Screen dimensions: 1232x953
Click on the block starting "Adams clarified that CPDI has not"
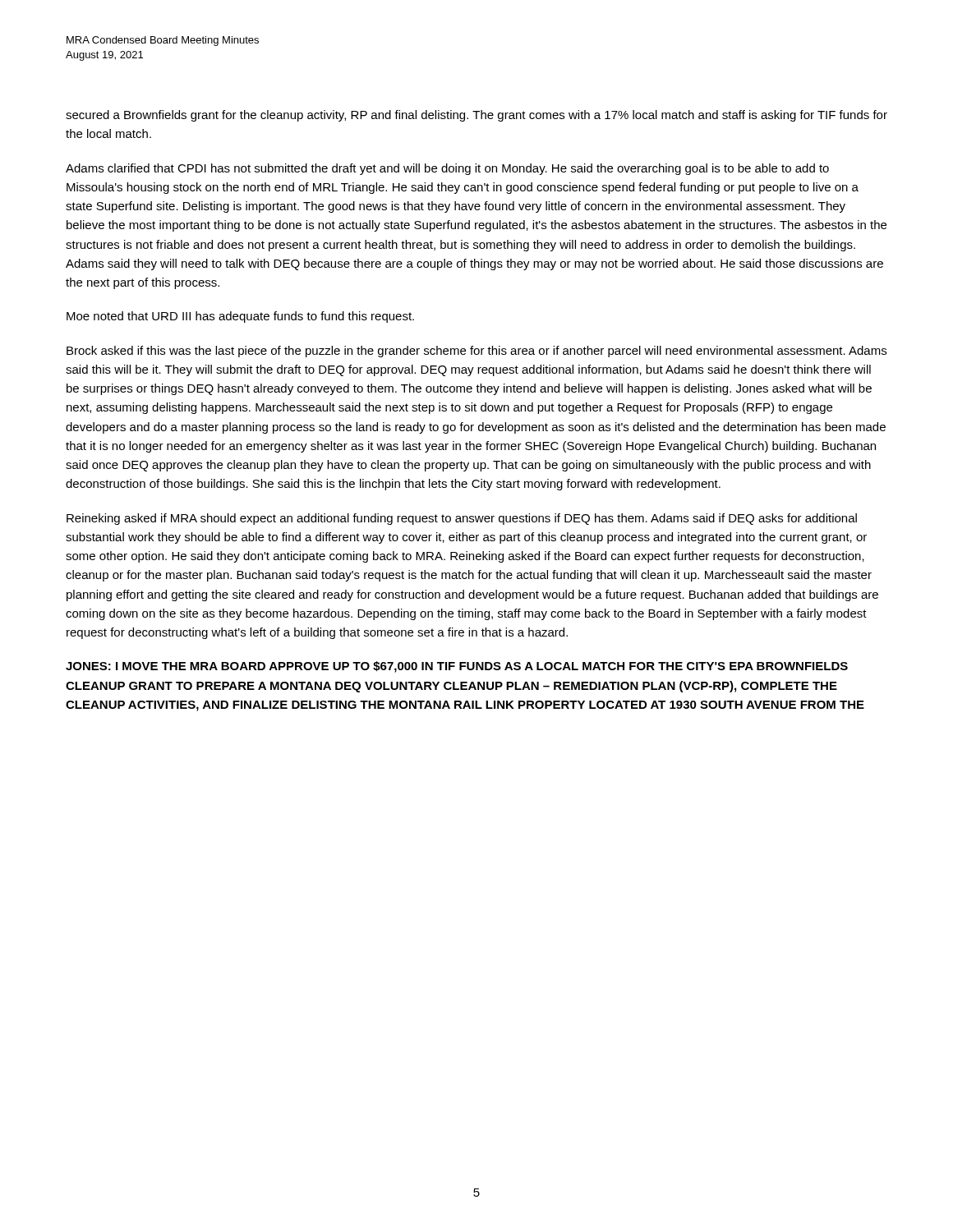point(476,225)
